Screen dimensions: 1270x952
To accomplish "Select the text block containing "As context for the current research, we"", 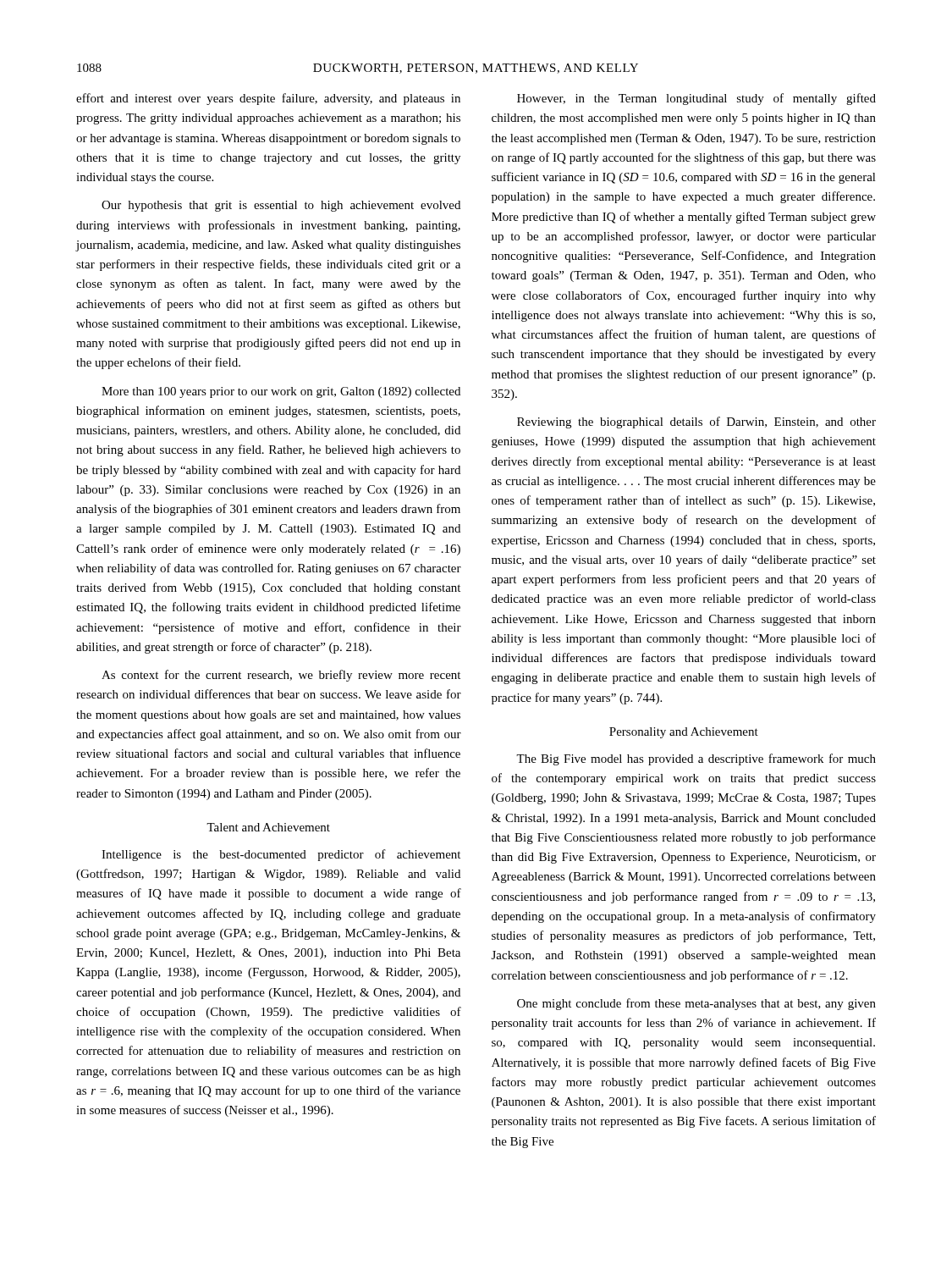I will tap(268, 734).
